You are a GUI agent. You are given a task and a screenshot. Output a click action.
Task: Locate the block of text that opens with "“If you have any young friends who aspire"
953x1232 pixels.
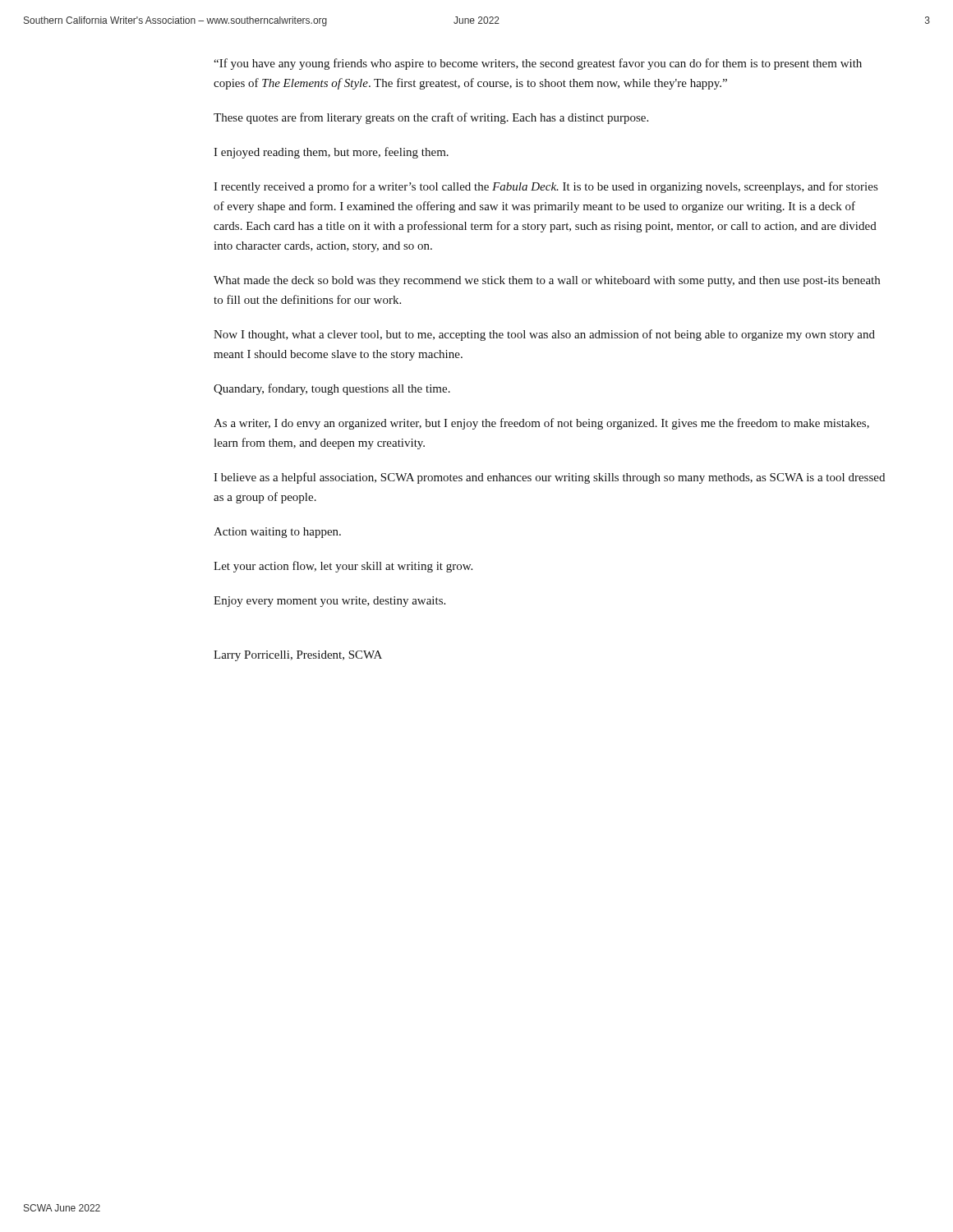coord(538,73)
